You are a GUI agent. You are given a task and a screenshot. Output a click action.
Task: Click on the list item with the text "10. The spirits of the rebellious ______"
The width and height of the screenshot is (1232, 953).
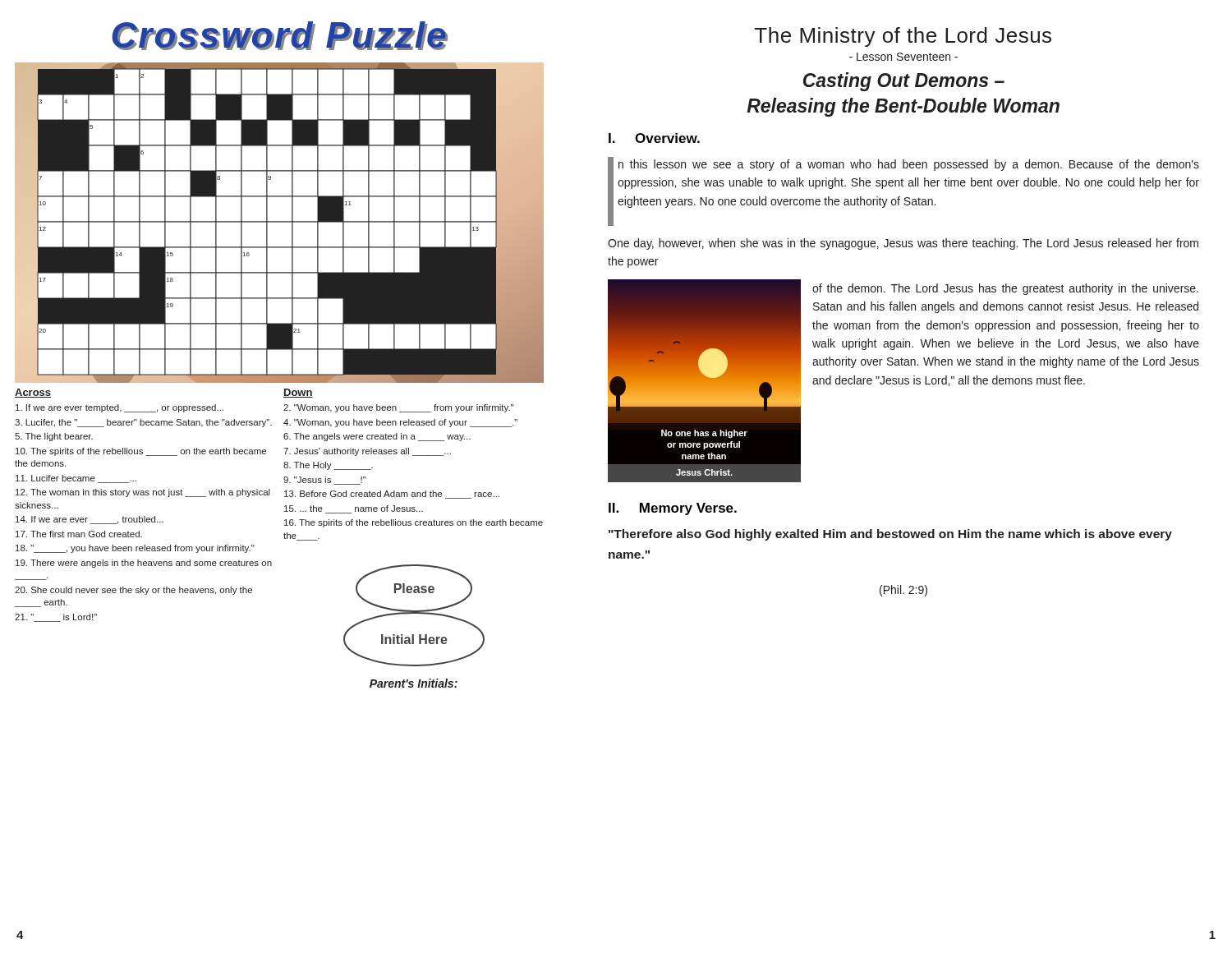pyautogui.click(x=141, y=457)
